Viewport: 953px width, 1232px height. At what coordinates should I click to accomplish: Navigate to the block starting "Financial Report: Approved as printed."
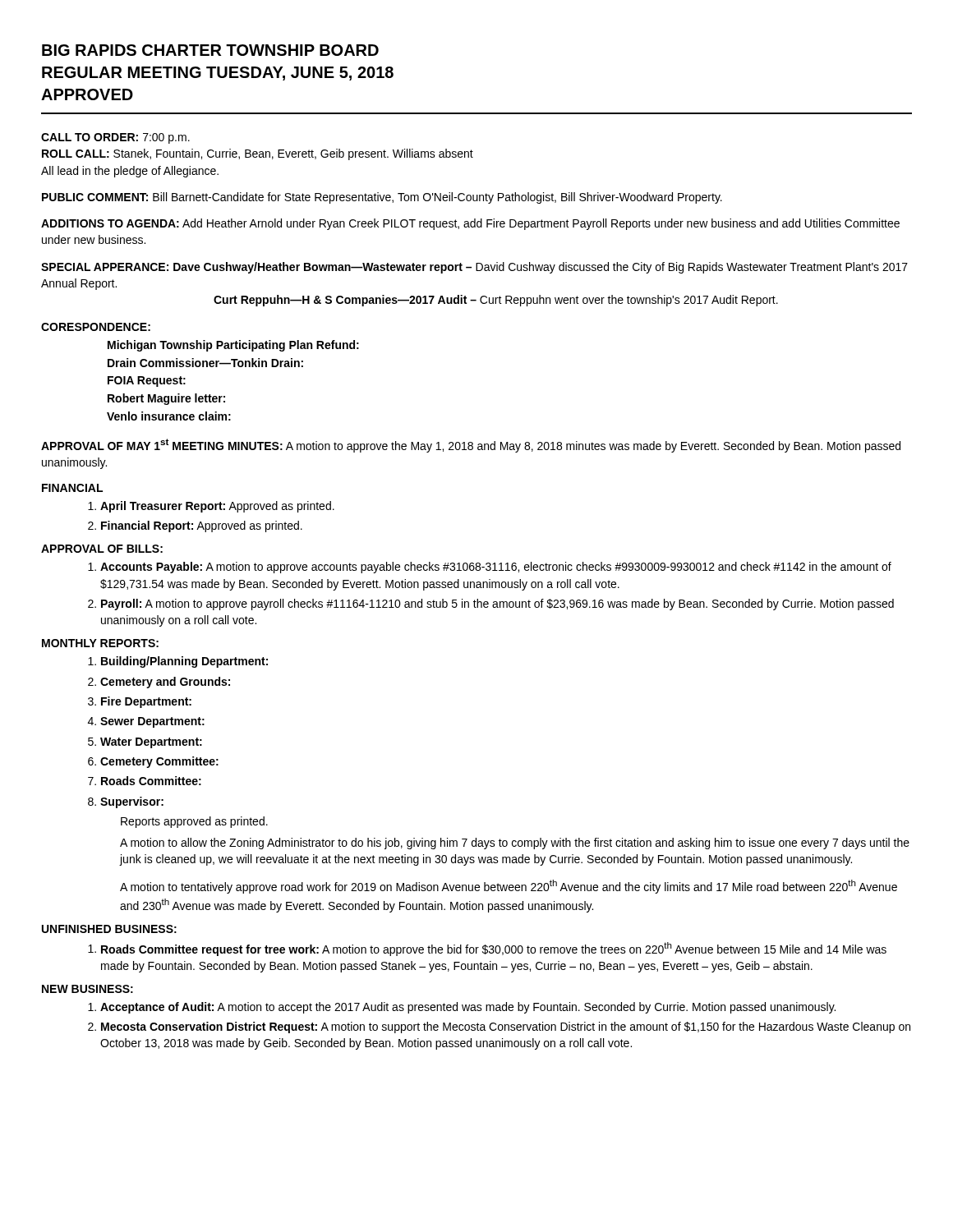point(195,526)
